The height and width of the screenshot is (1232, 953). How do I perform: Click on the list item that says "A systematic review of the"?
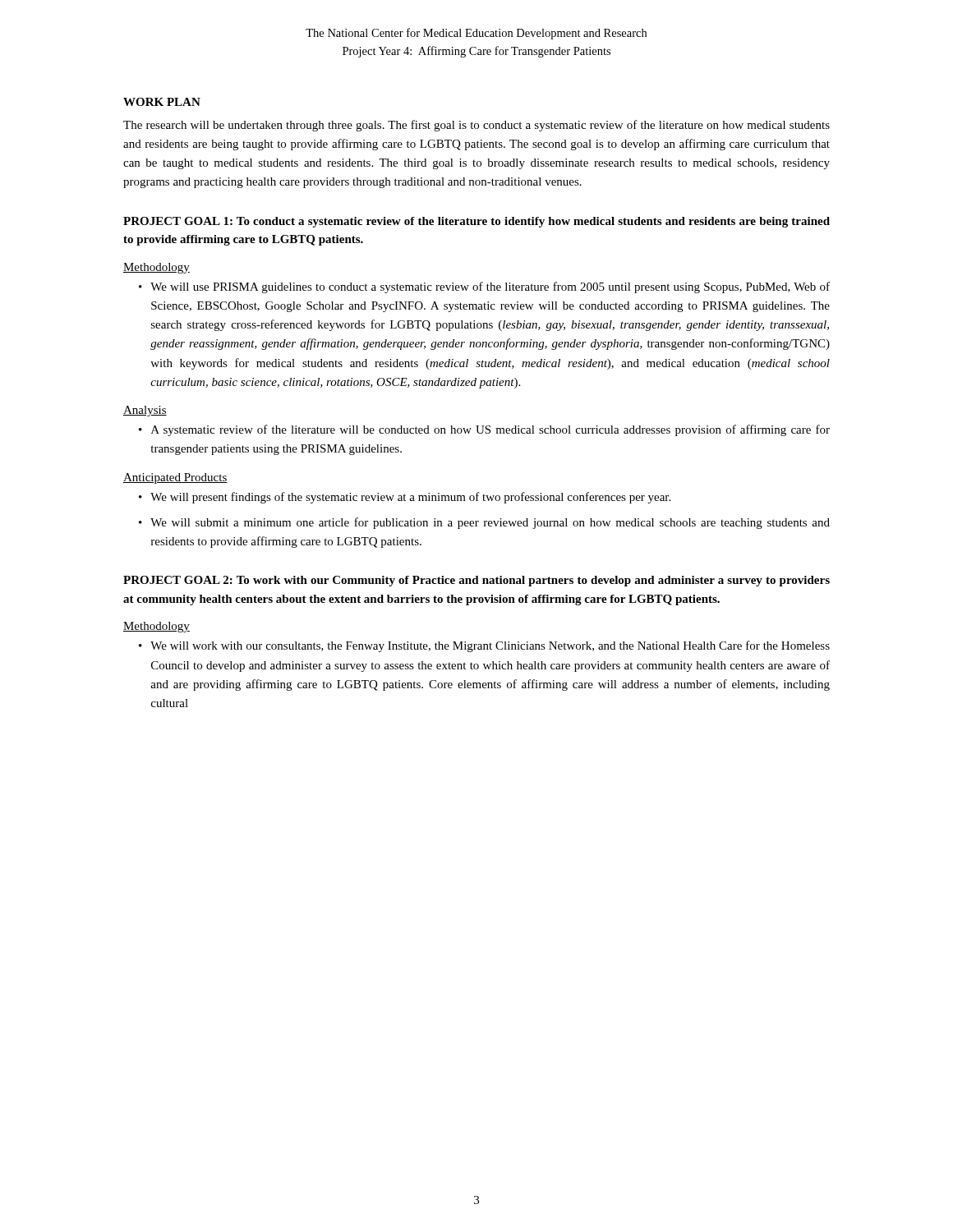(490, 440)
